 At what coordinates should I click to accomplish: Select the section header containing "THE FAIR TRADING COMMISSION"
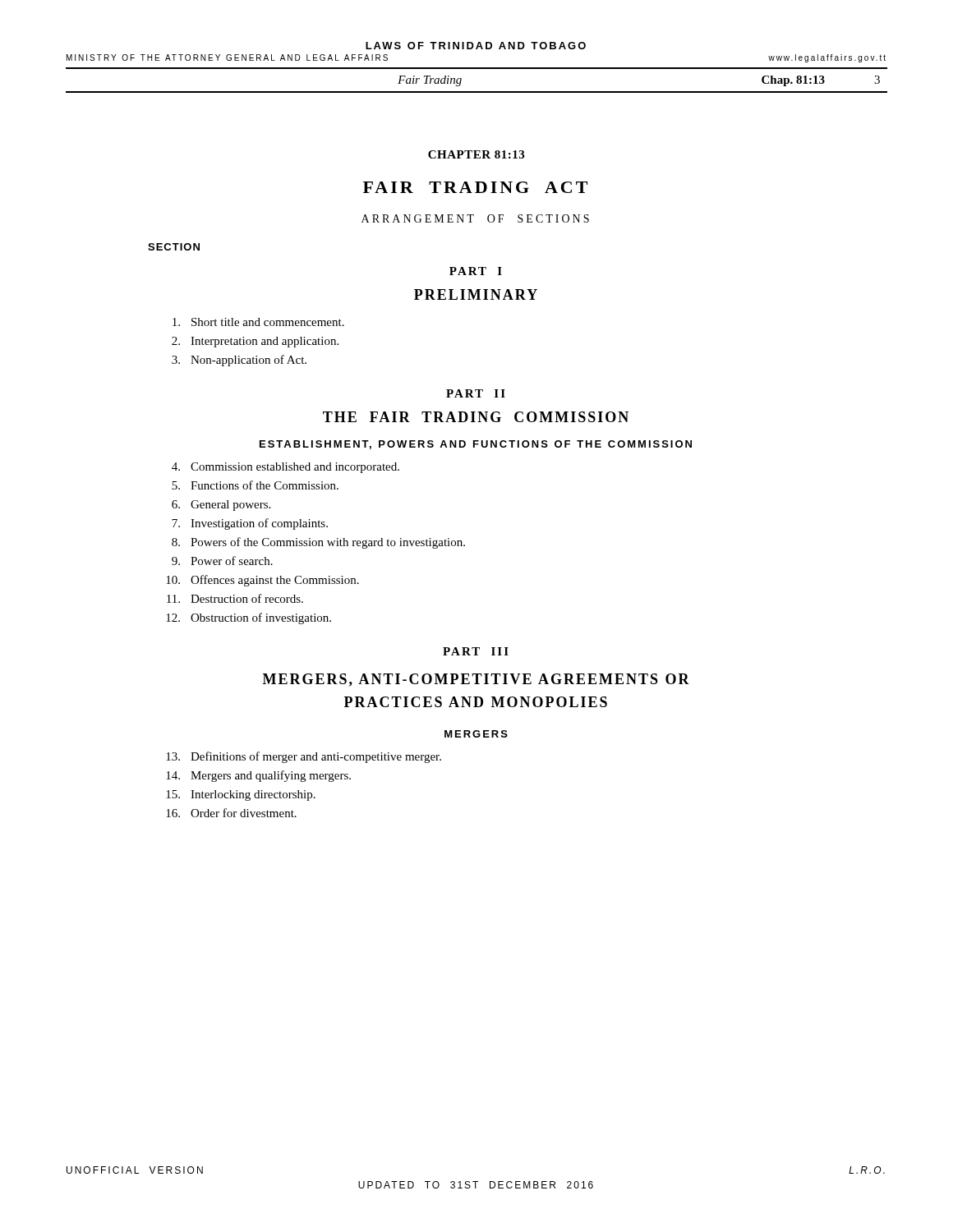click(x=476, y=417)
